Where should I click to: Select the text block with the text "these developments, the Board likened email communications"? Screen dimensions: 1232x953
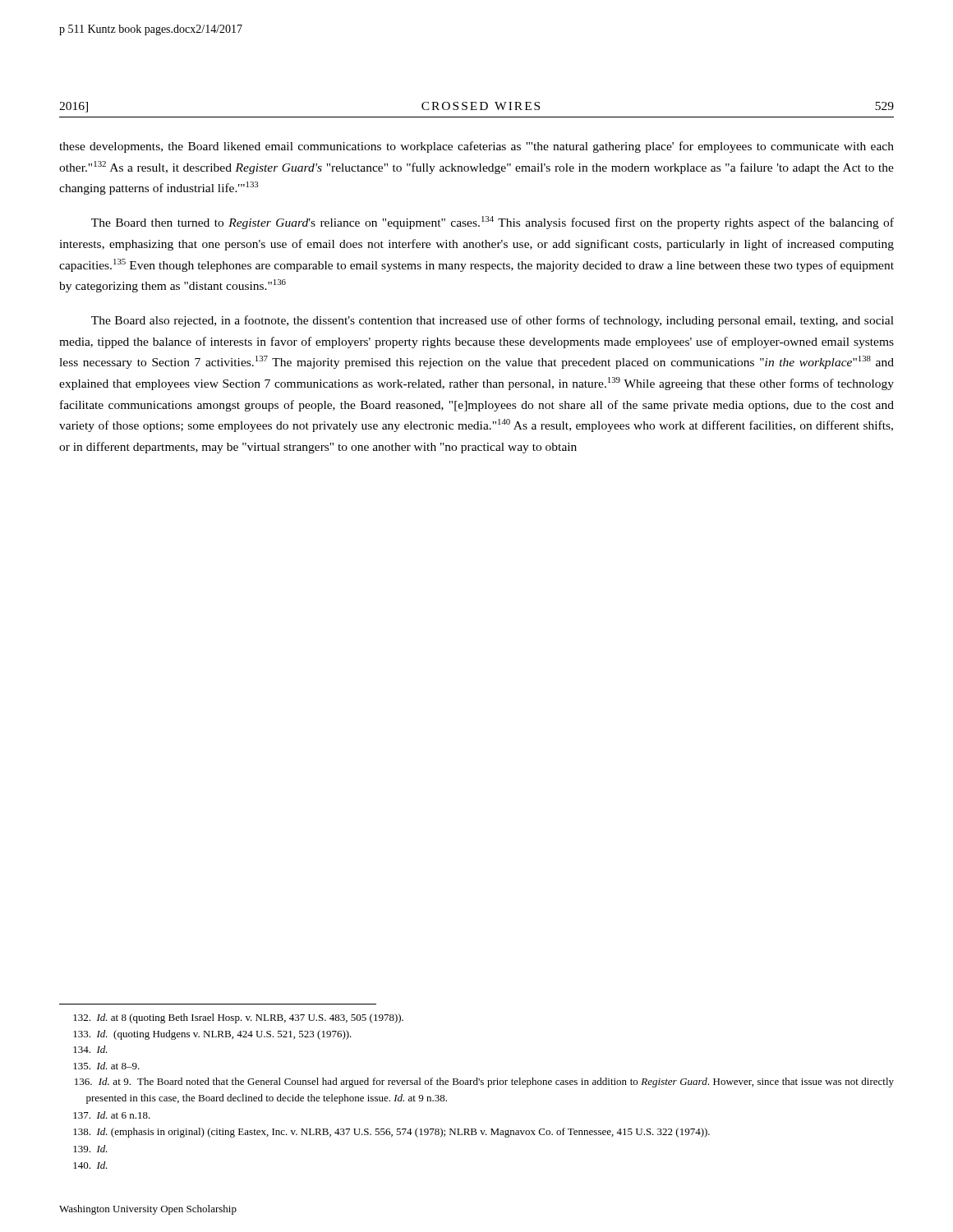(476, 167)
